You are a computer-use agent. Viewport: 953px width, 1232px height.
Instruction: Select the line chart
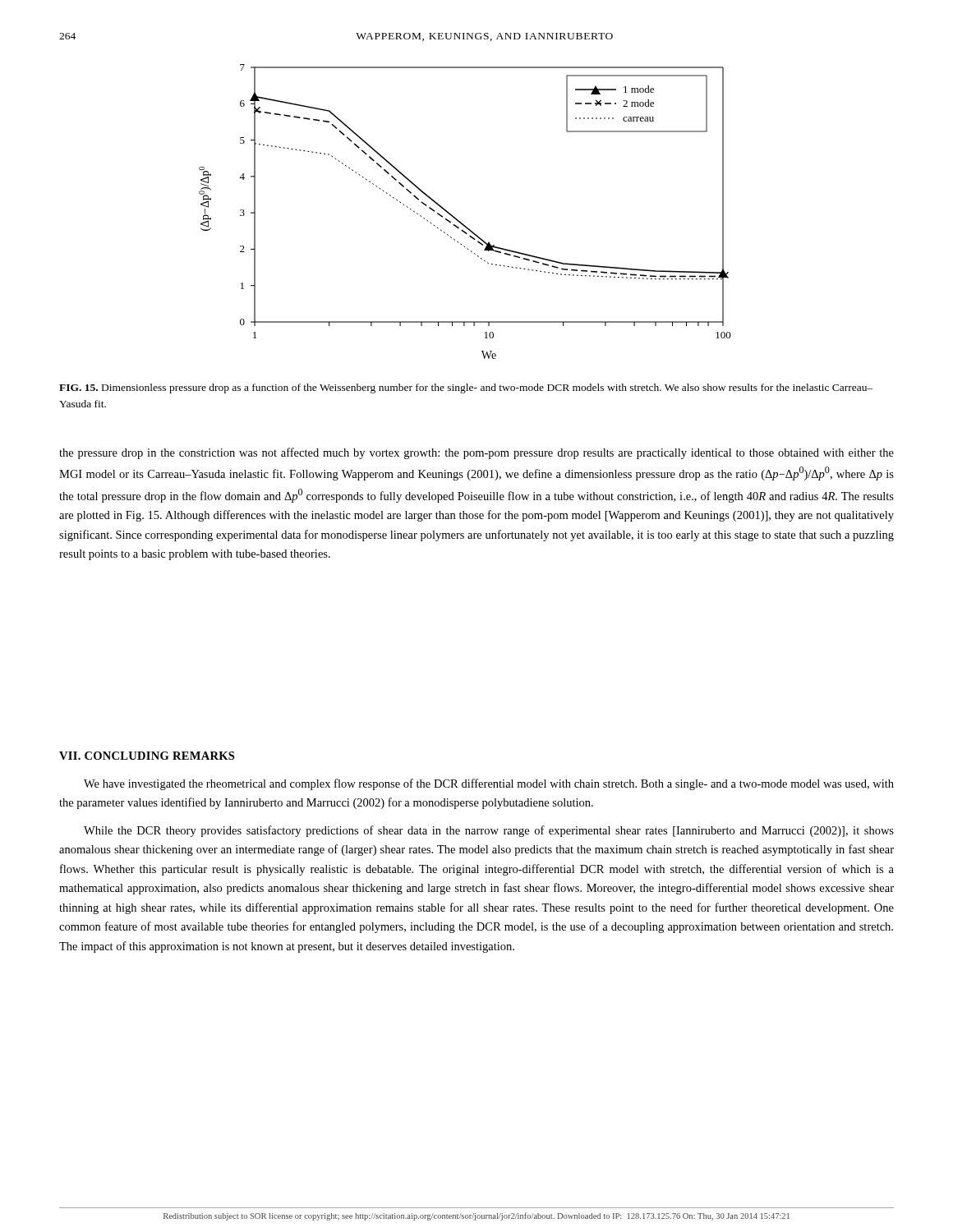click(x=476, y=207)
